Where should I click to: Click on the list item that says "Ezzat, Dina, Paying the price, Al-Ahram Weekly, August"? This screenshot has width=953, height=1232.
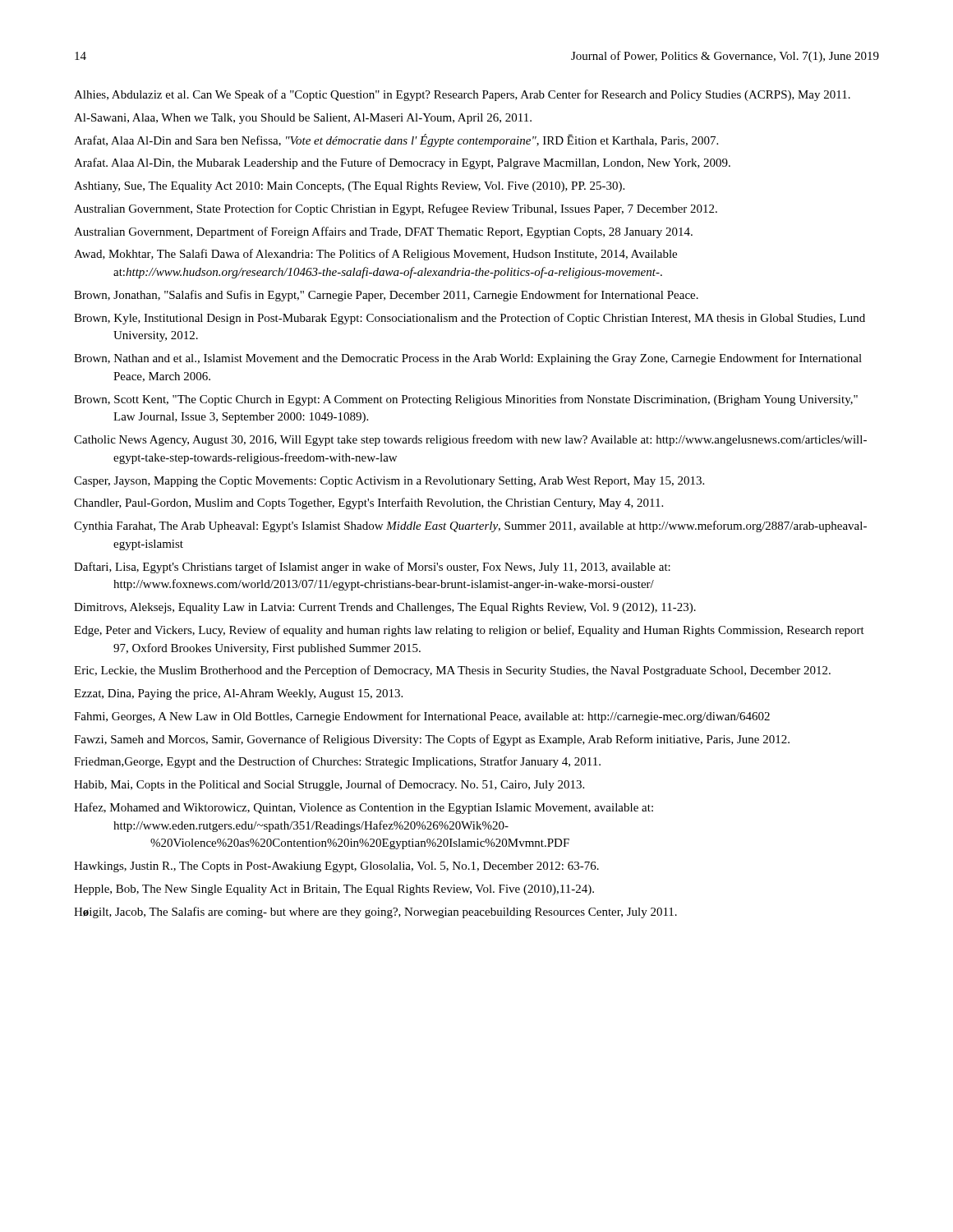pos(239,693)
